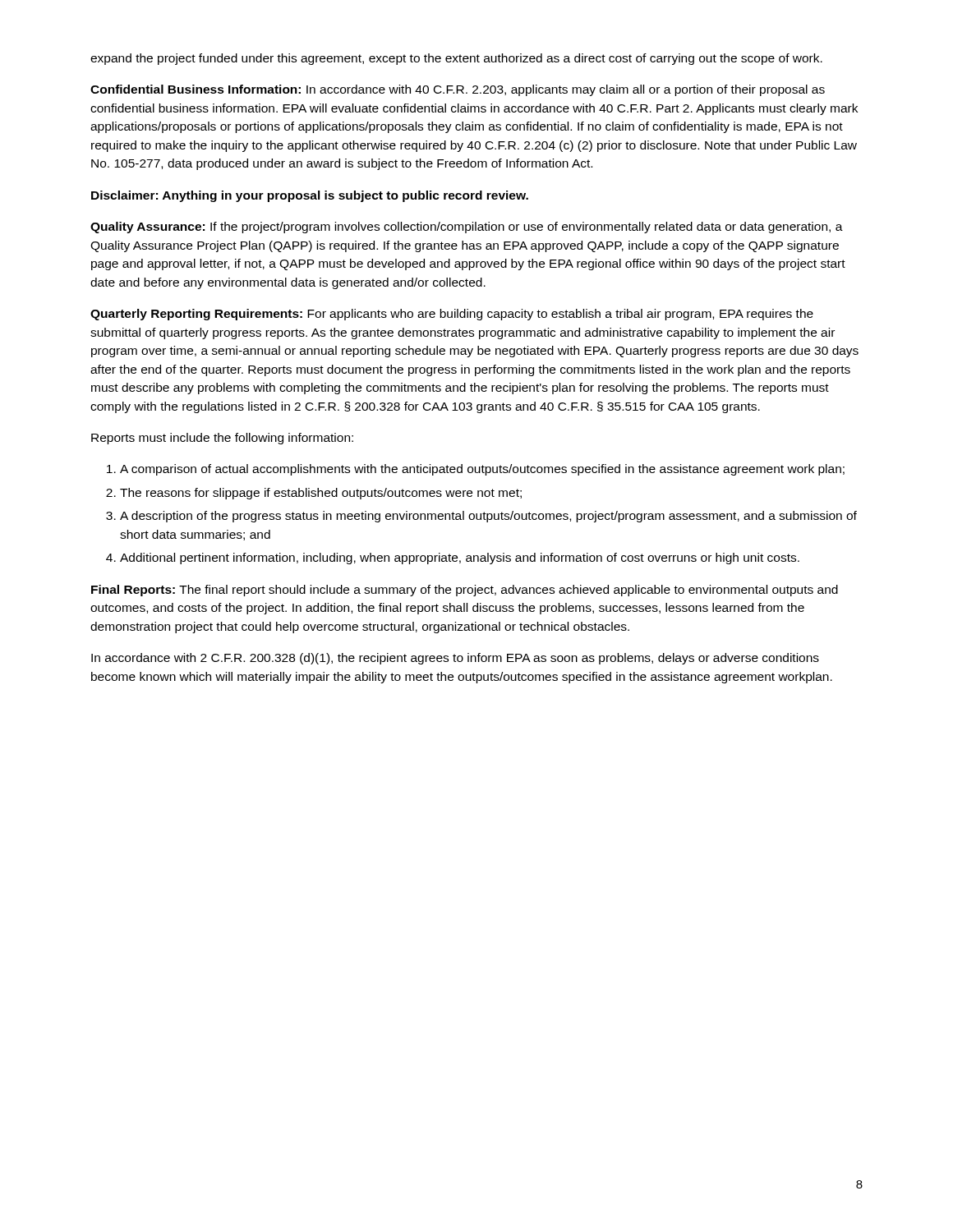The image size is (953, 1232).
Task: Point to the text starting "Quality Assurance: If the"
Action: 476,255
